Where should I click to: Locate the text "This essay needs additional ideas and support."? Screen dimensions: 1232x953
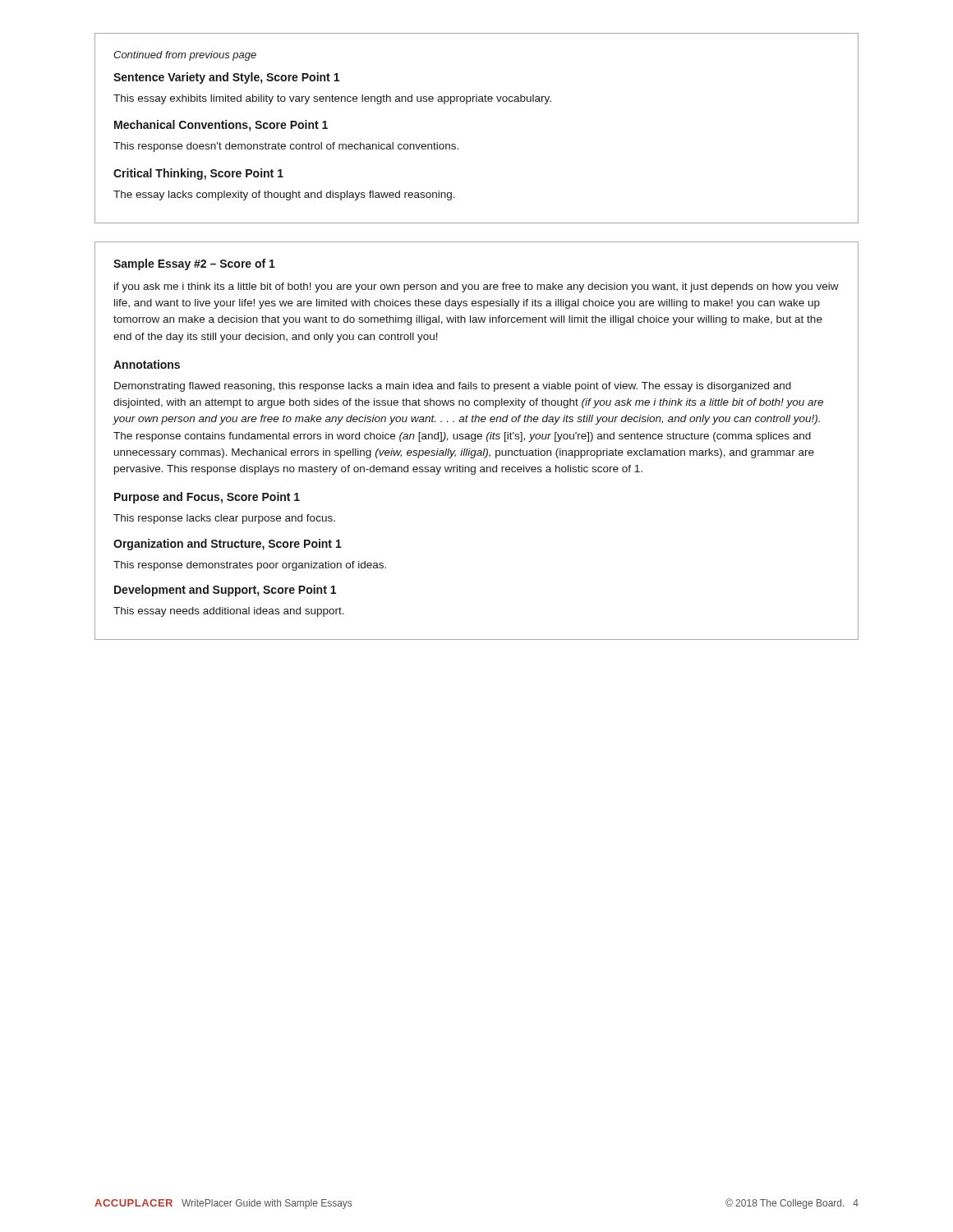click(229, 610)
